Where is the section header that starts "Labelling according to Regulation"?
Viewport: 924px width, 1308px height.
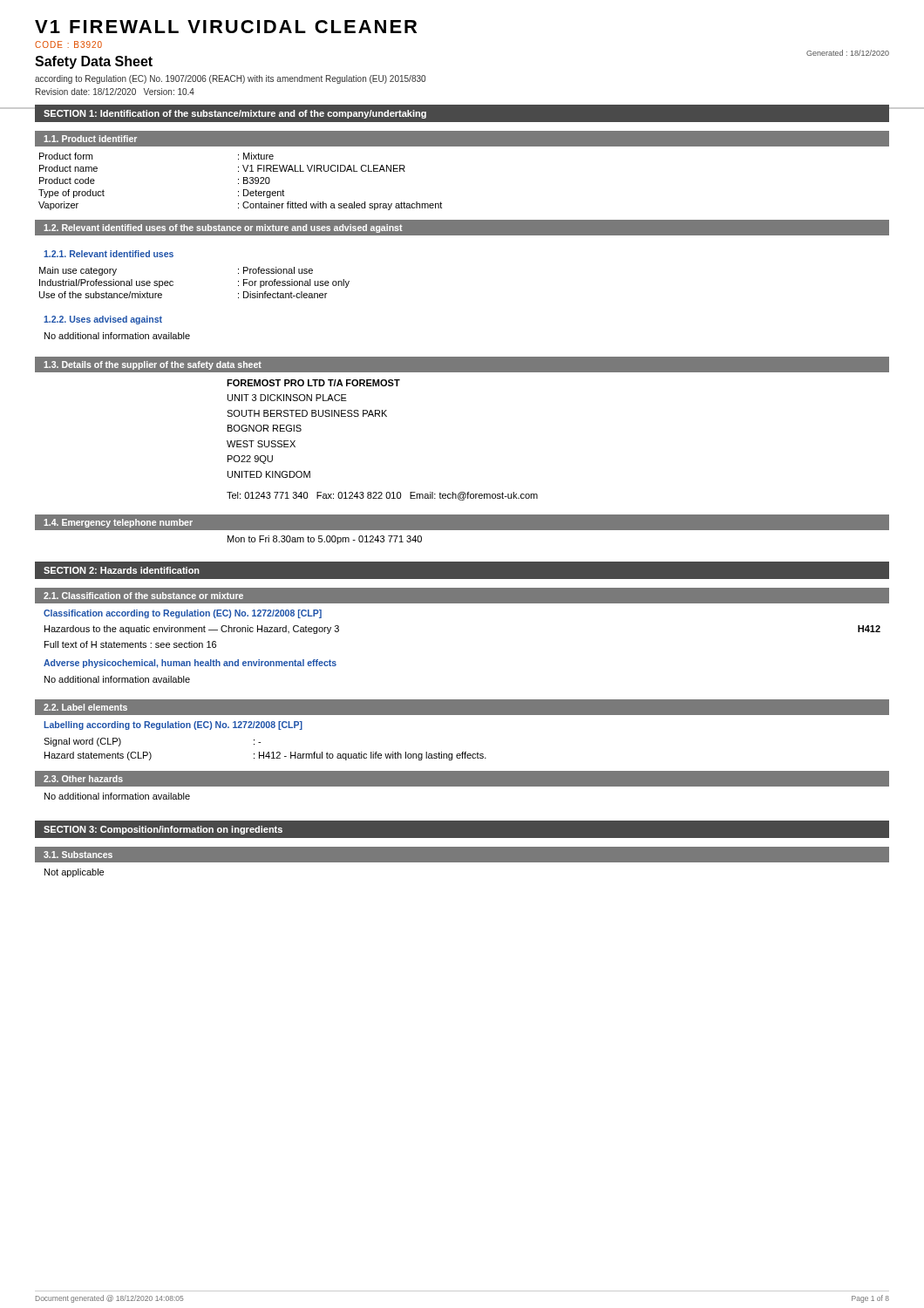coord(173,725)
